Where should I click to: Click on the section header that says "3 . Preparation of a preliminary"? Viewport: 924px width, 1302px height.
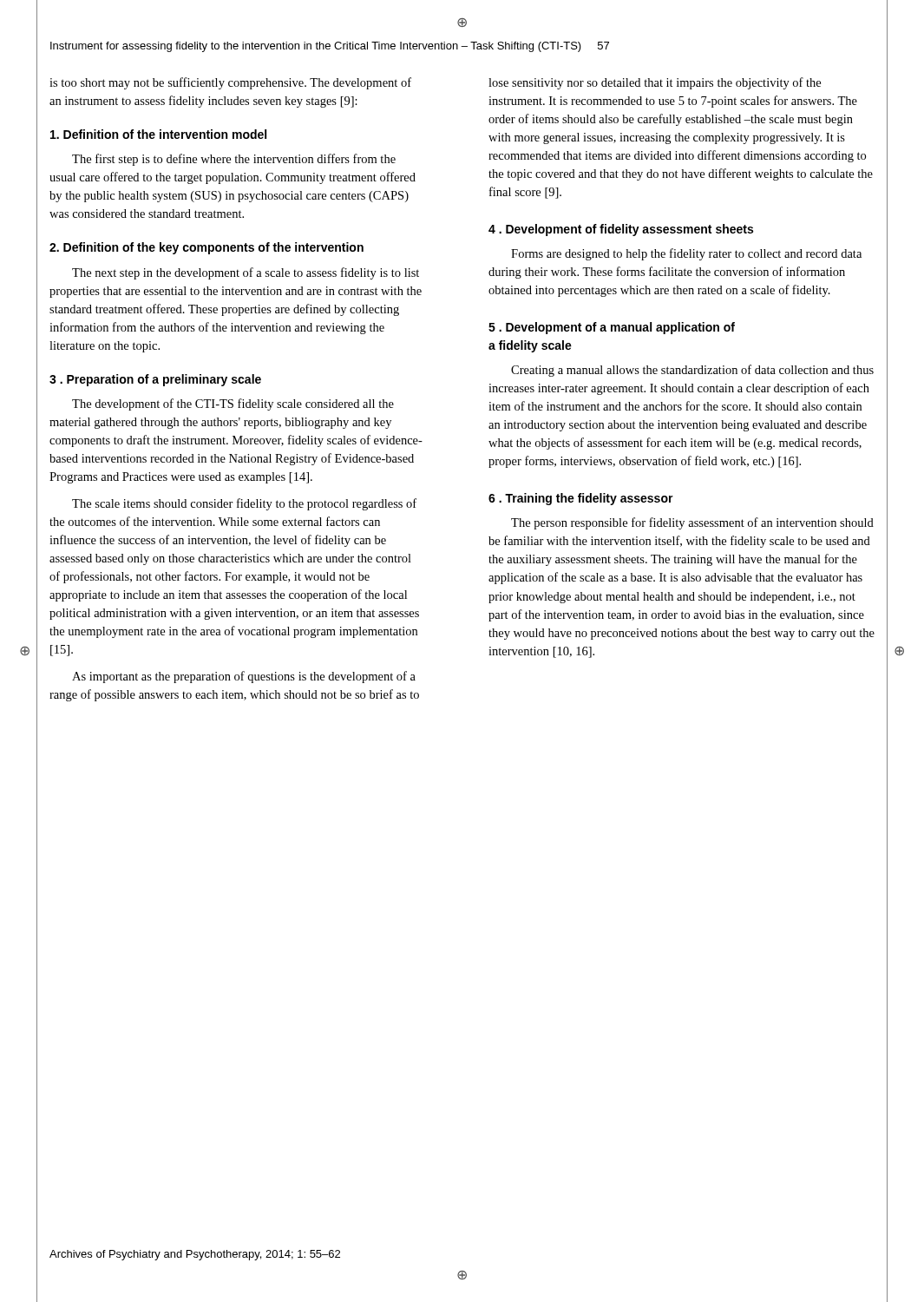coord(155,379)
